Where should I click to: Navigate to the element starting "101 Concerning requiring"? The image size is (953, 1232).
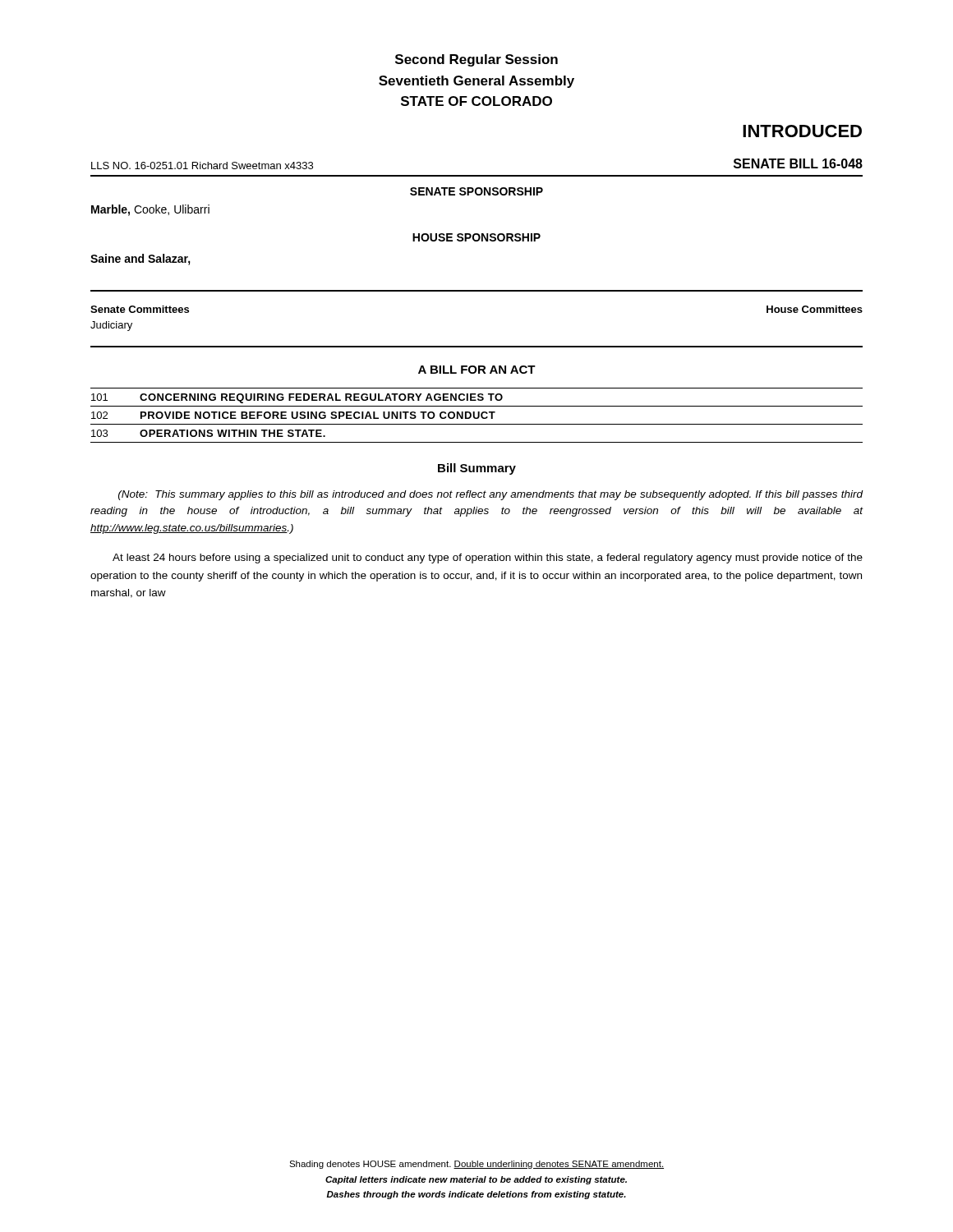pos(476,397)
